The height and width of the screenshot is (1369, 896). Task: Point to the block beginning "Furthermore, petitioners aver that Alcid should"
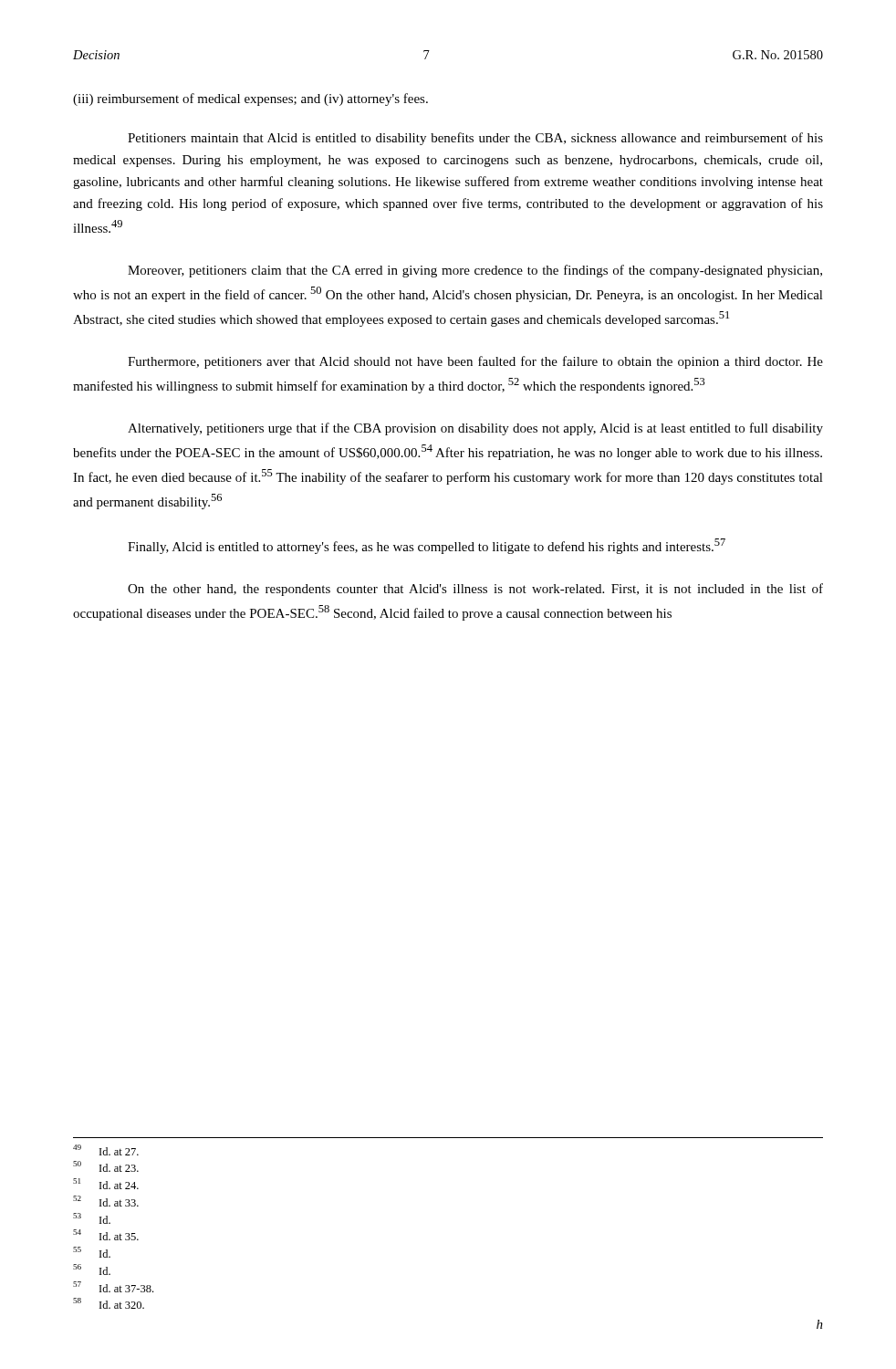[x=448, y=374]
